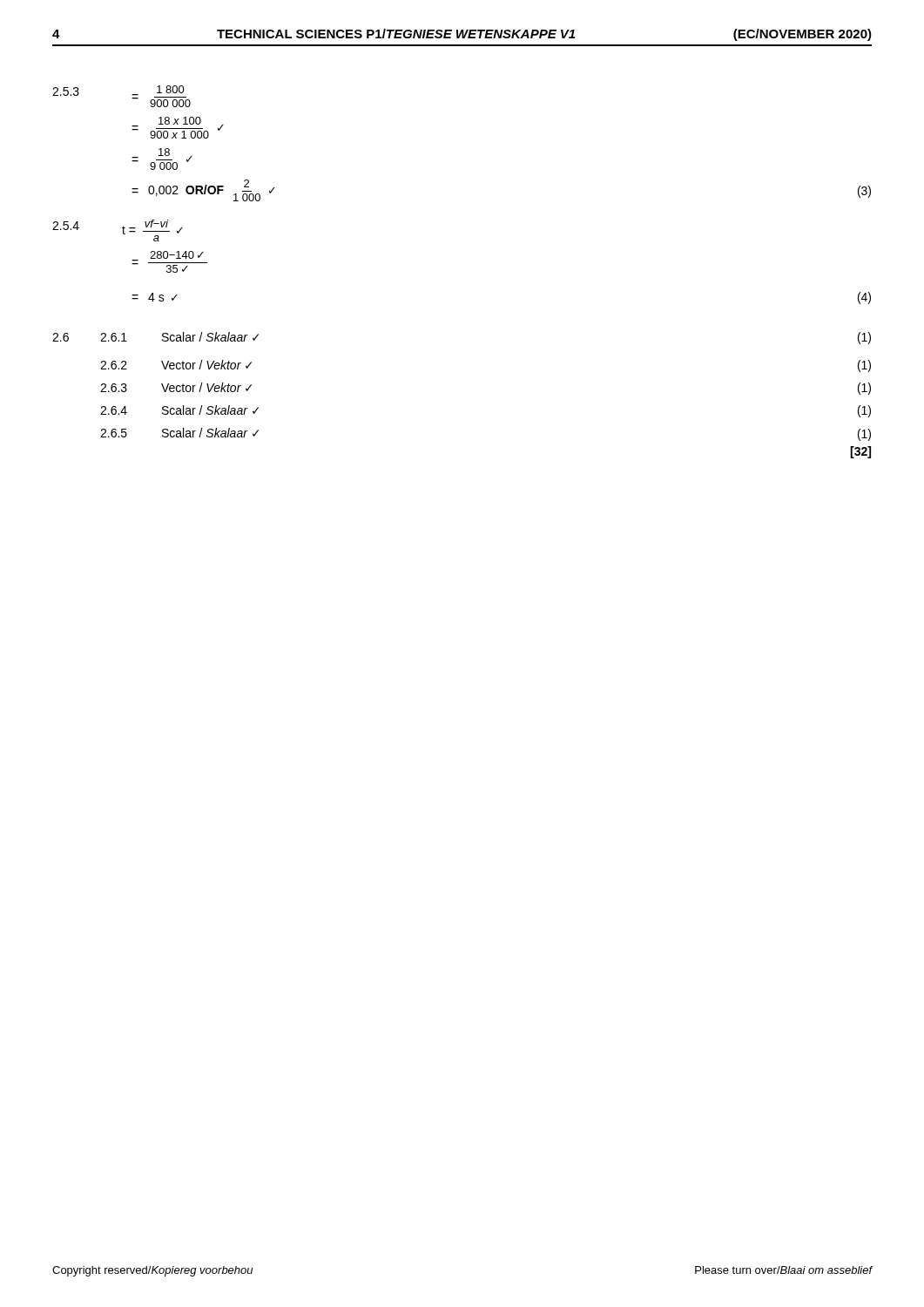
Task: Select the formula that reads "5.3 = 1"
Action: (170, 97)
